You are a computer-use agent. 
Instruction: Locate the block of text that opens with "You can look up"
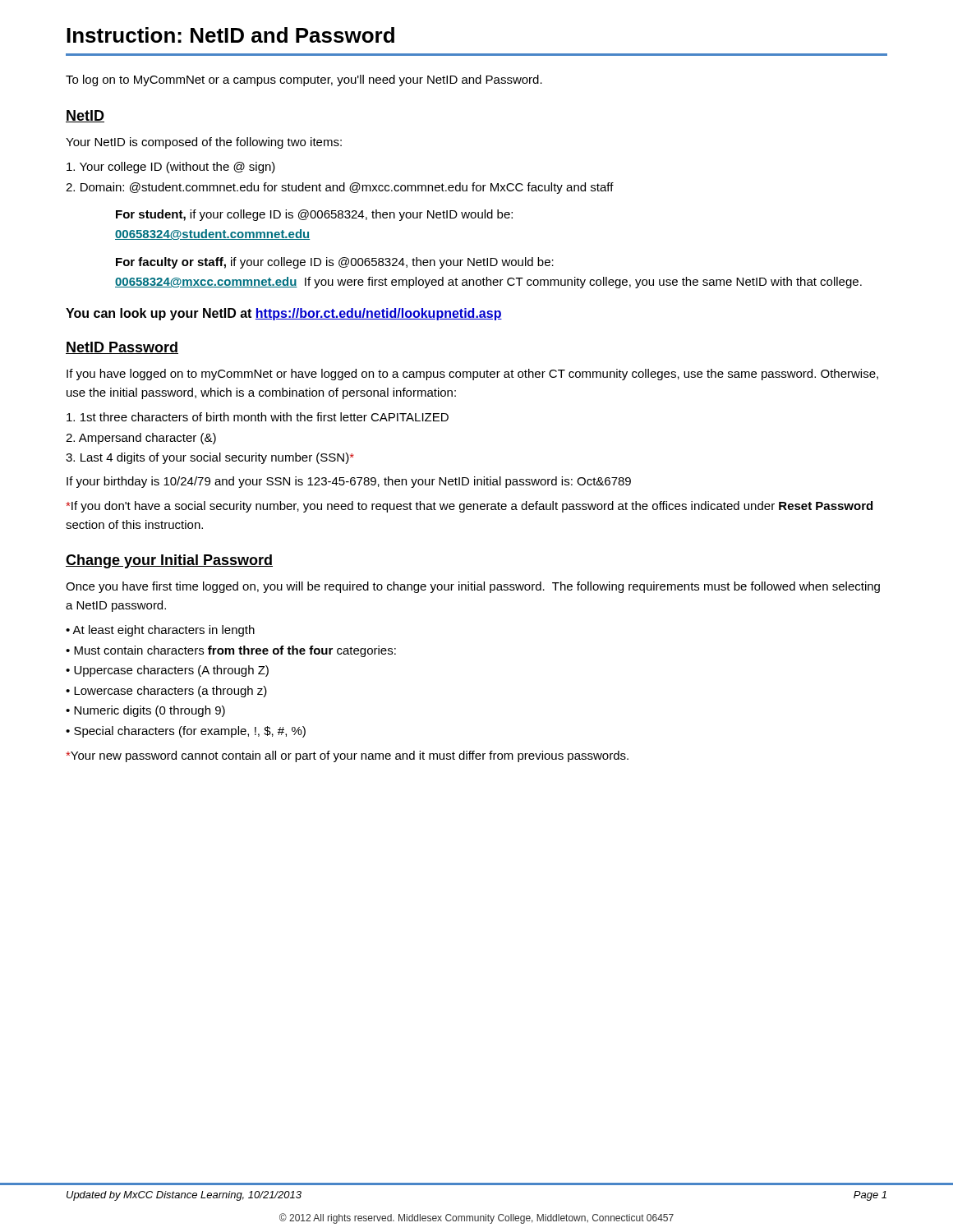[x=284, y=313]
